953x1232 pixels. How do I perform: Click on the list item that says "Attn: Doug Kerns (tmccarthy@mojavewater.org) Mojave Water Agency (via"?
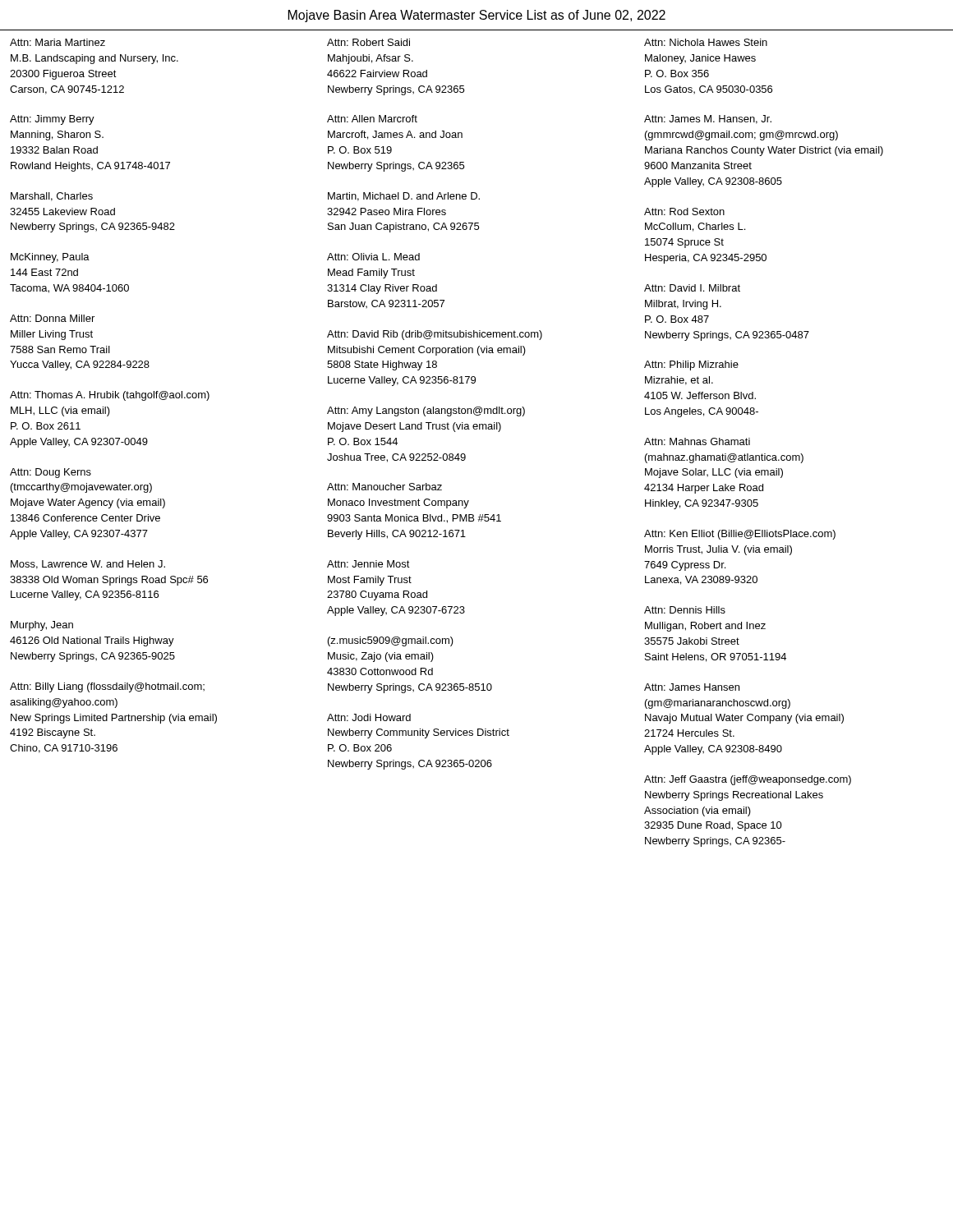tap(159, 503)
